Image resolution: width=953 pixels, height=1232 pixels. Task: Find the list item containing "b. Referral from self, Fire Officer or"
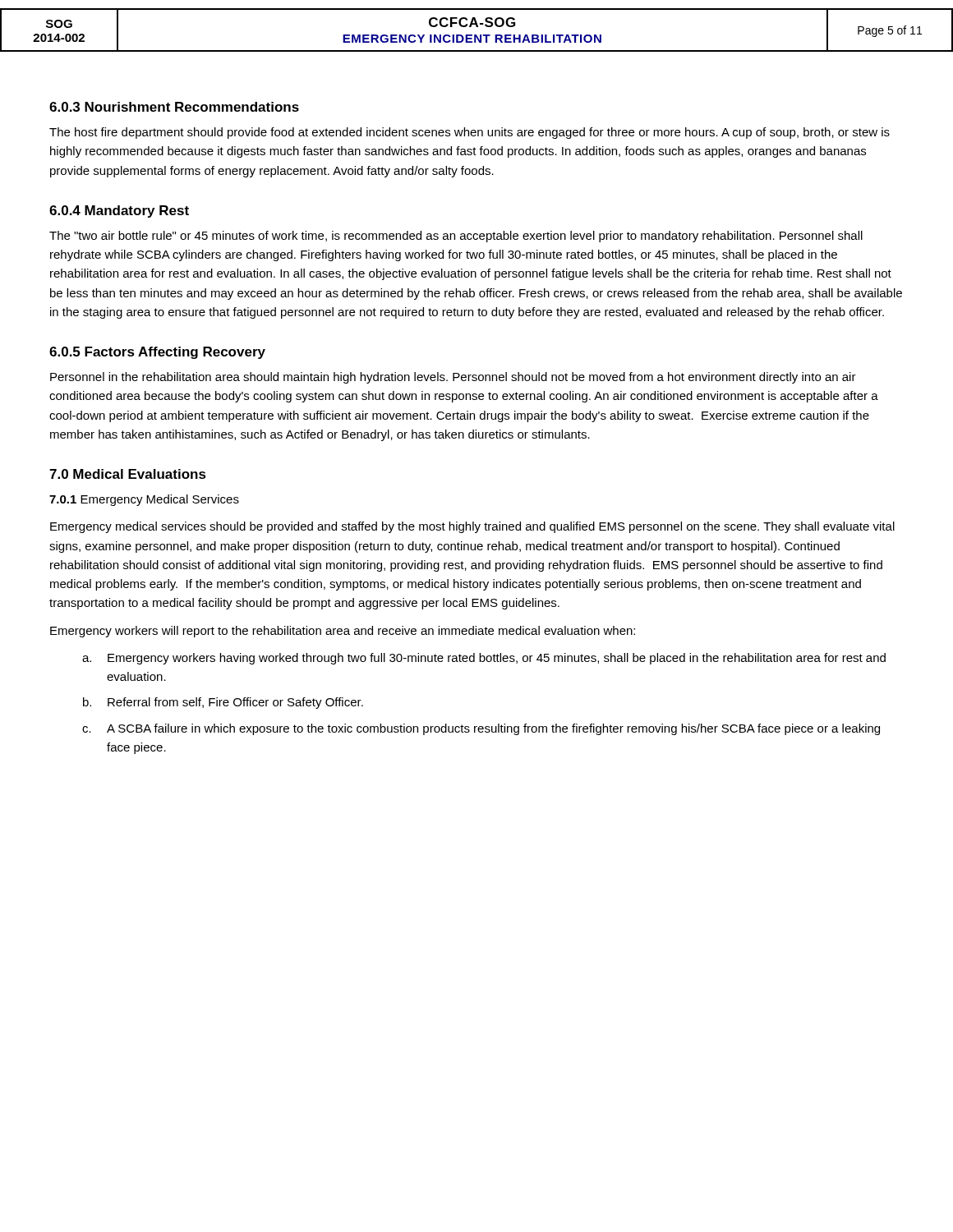coord(223,703)
